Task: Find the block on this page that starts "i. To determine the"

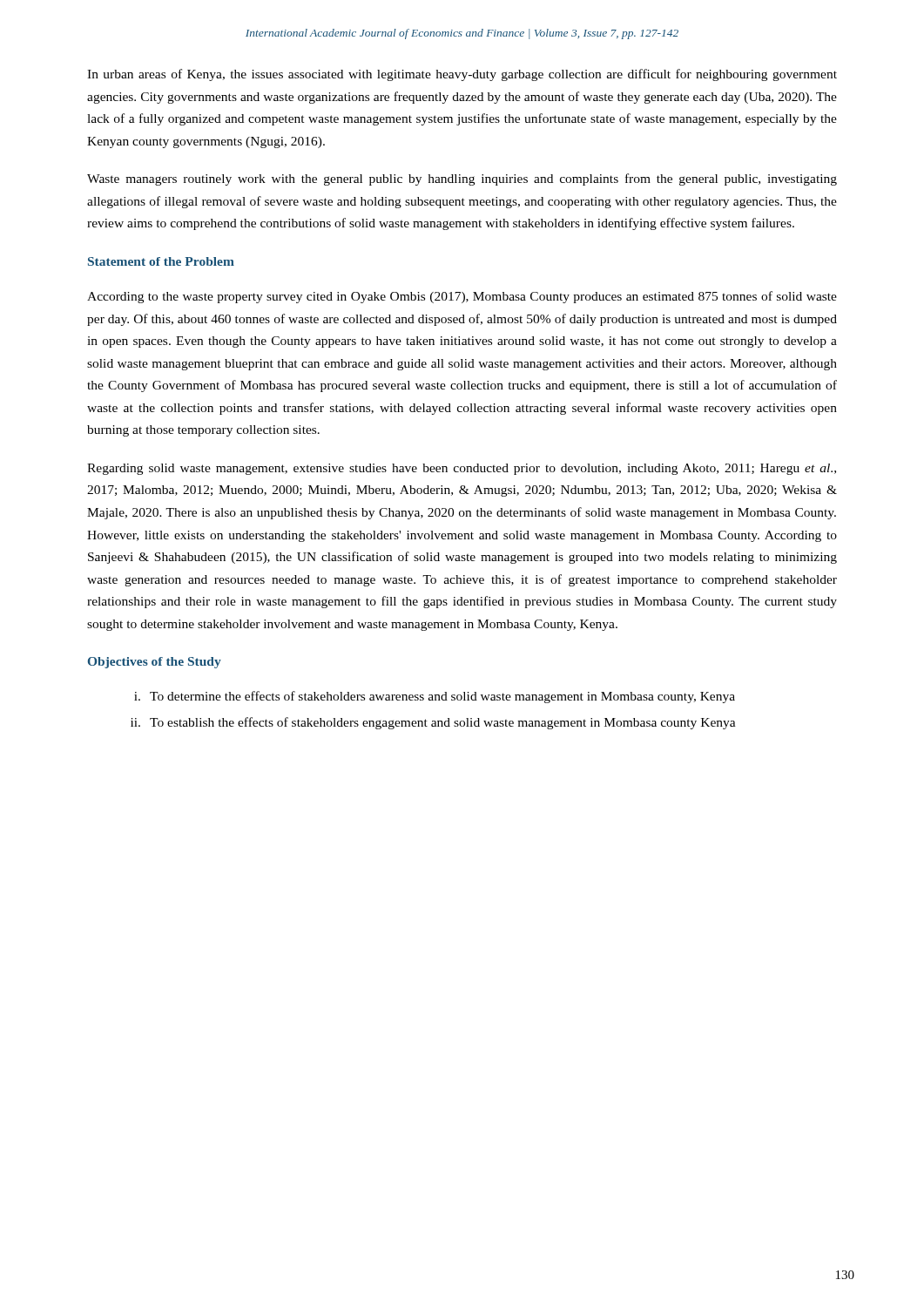Action: click(475, 696)
